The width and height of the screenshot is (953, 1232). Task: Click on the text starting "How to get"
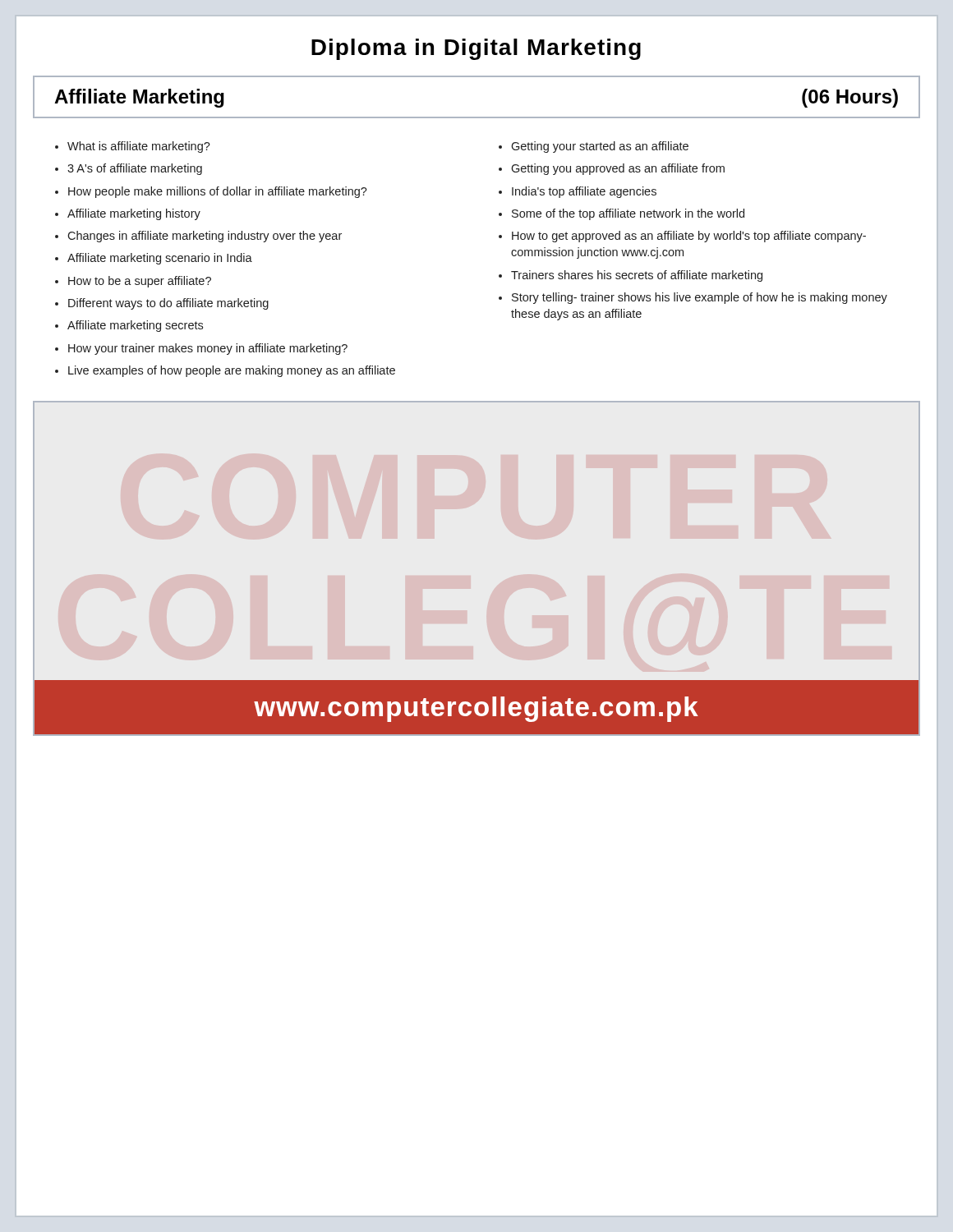coord(689,244)
